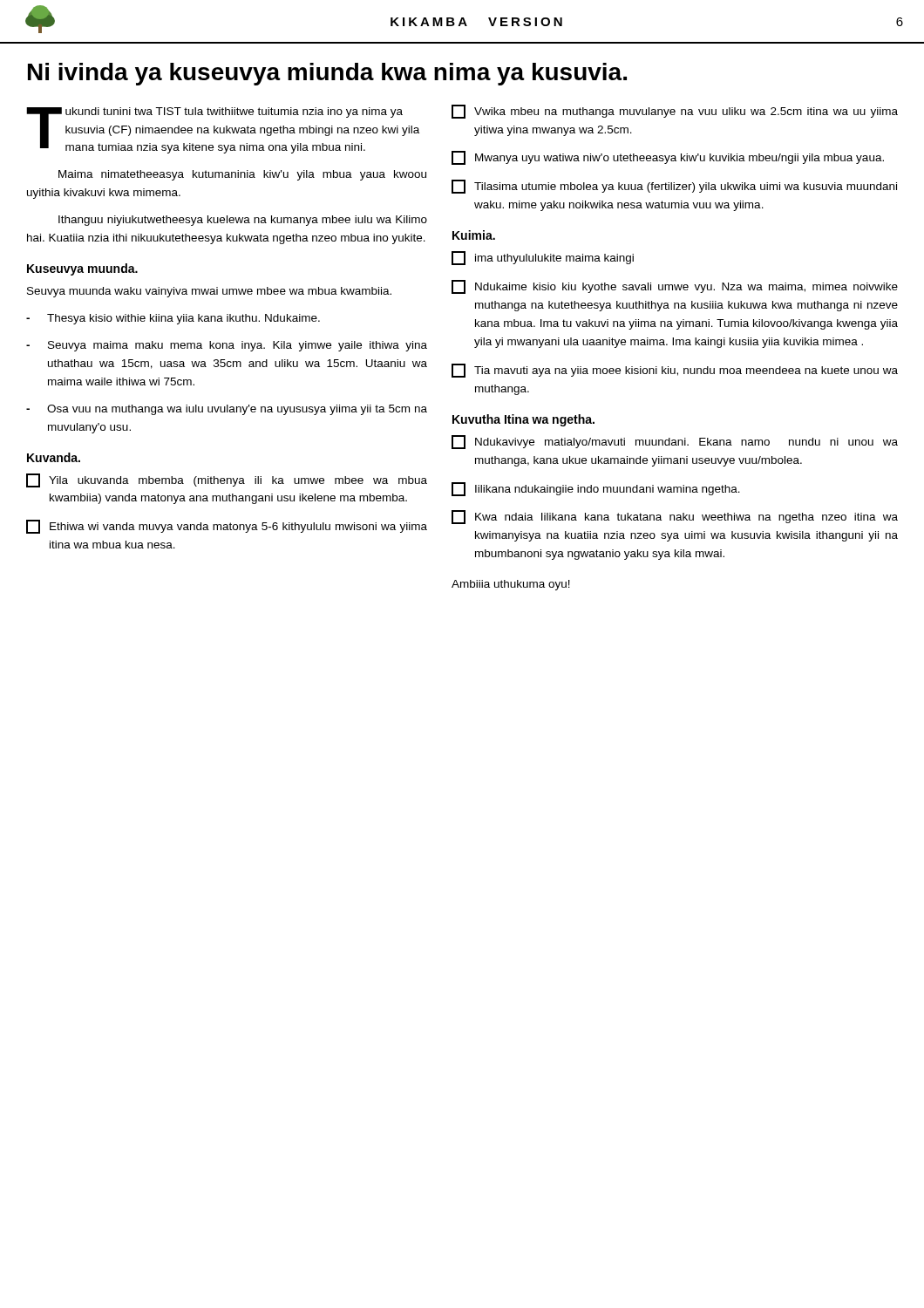Find the title on this page that starts "Ni ivinda ya"
This screenshot has width=924, height=1308.
point(462,72)
